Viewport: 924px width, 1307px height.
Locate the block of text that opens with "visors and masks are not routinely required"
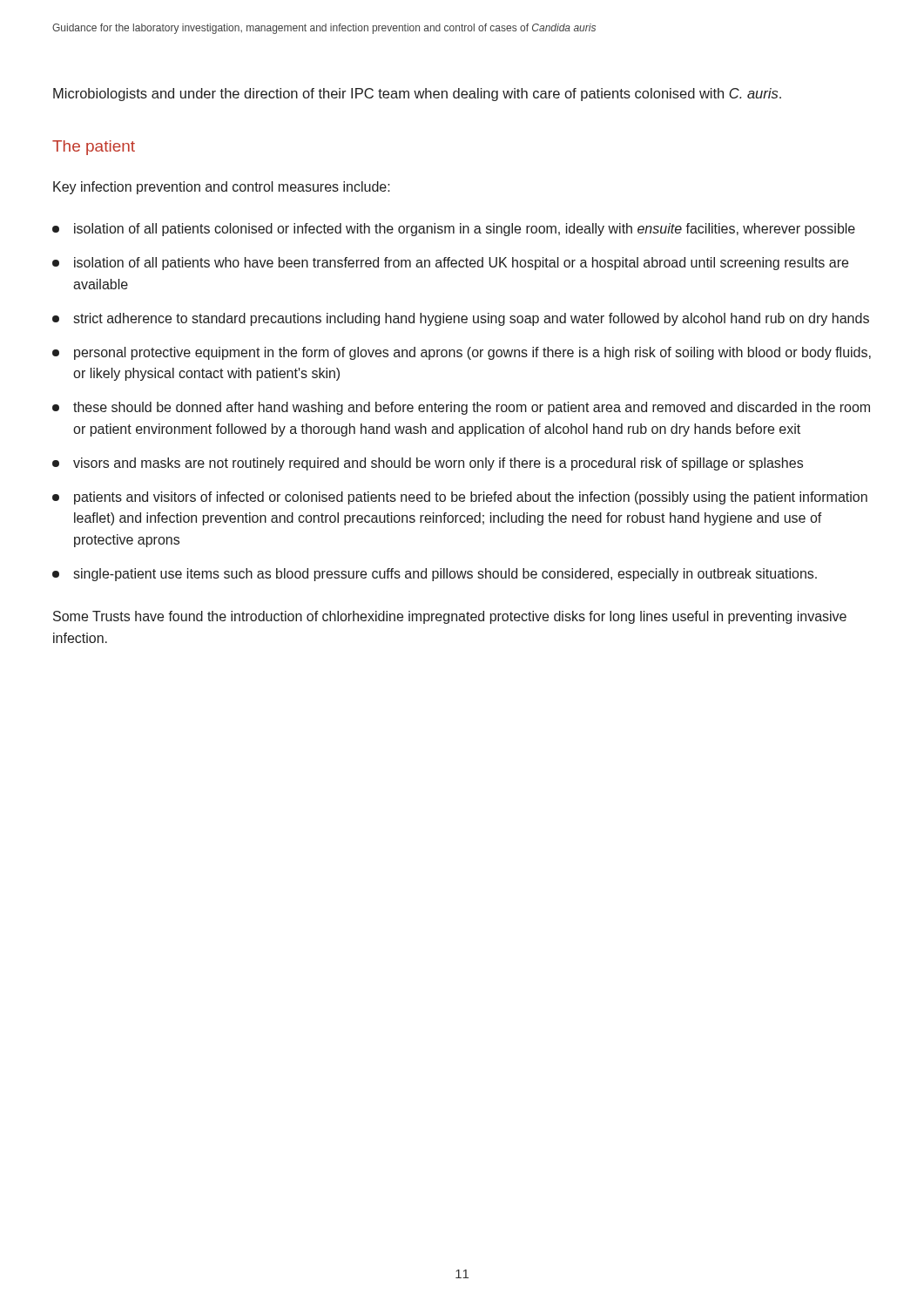coord(462,464)
